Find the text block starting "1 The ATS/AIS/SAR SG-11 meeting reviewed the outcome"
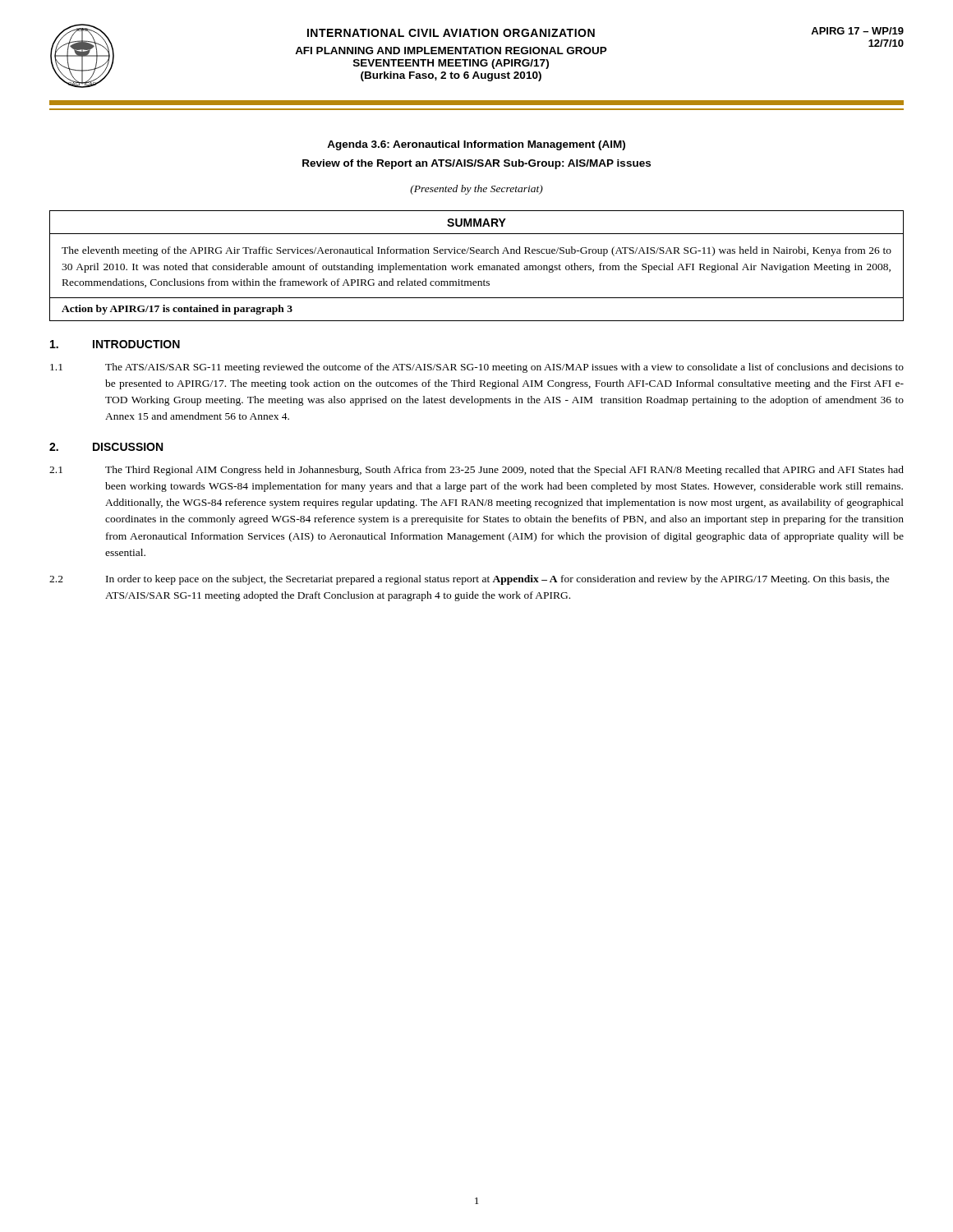Screen dimensions: 1232x953 click(x=476, y=392)
